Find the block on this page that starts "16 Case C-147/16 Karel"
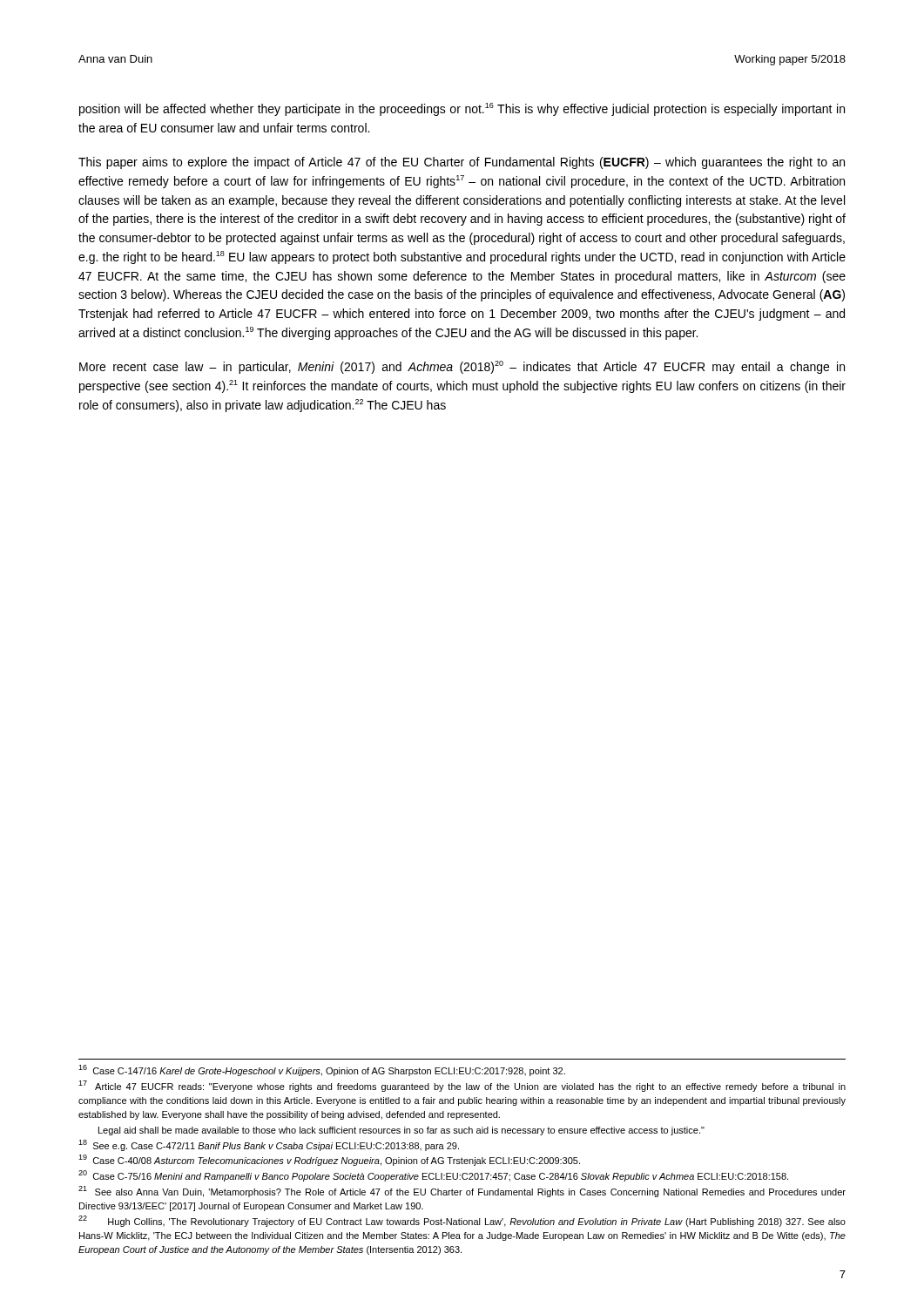This screenshot has height=1307, width=924. point(322,1070)
